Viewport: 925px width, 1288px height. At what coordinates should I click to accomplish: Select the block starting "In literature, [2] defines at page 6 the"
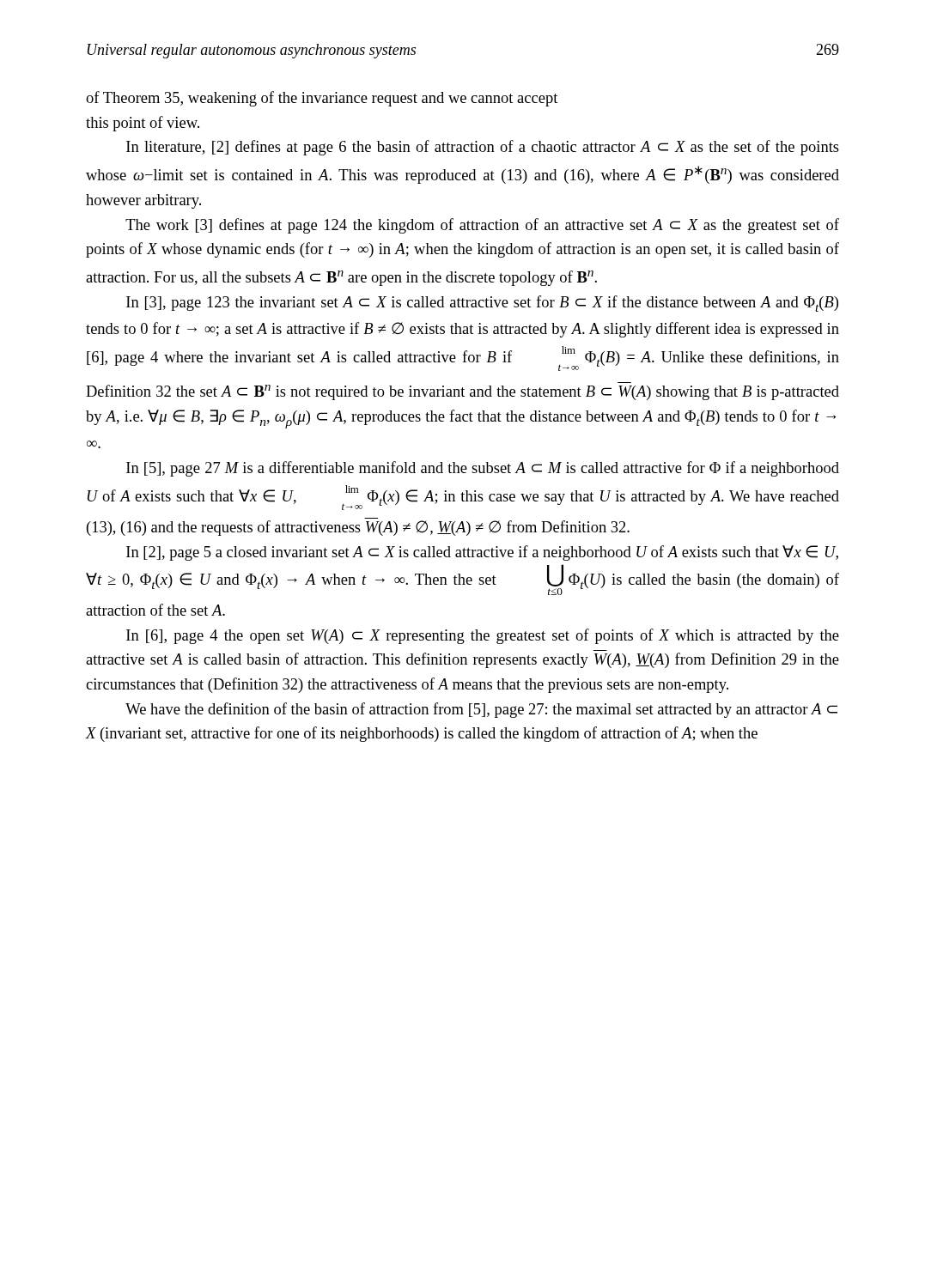point(462,174)
